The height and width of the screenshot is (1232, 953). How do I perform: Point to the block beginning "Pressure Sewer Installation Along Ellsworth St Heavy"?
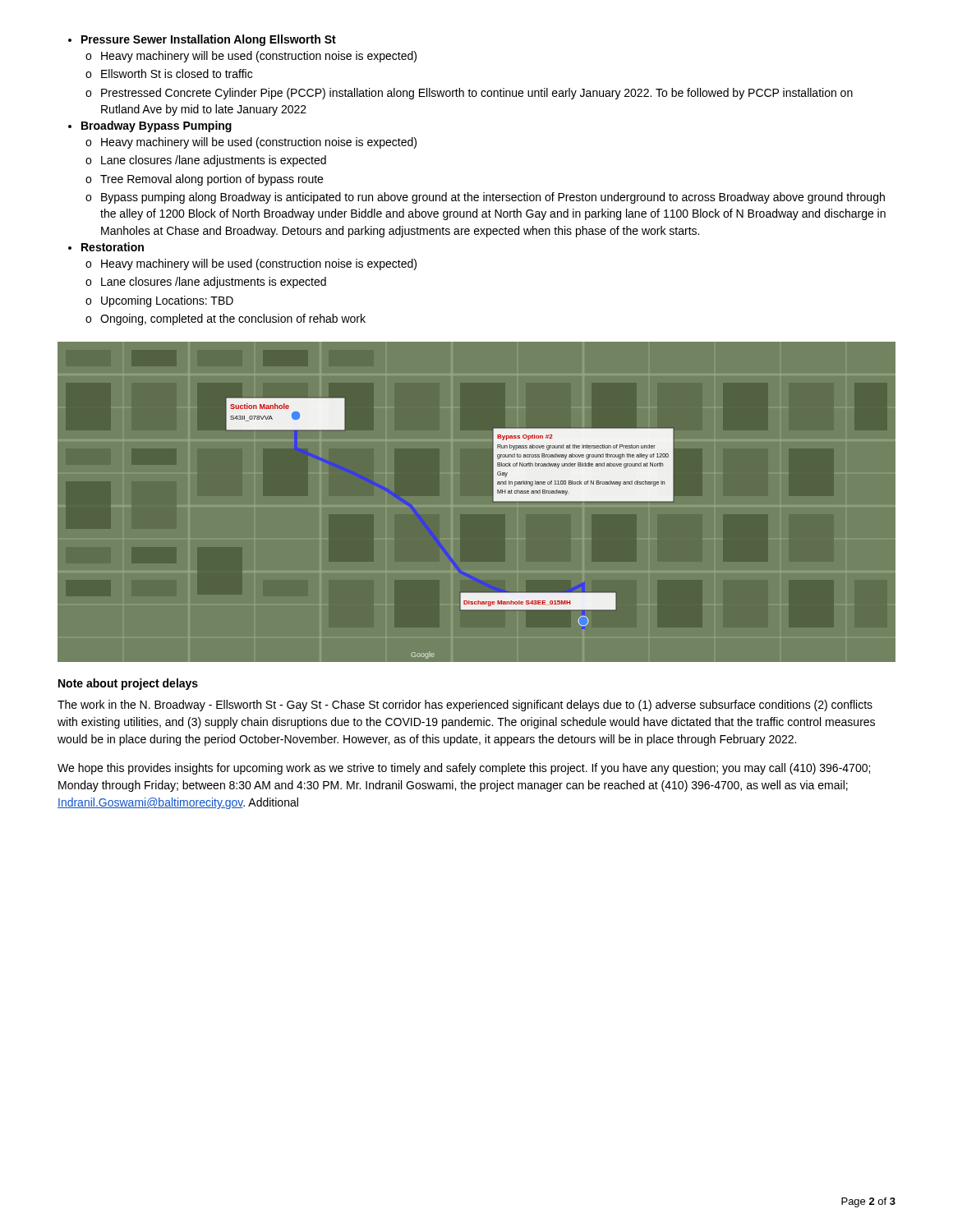209,40
